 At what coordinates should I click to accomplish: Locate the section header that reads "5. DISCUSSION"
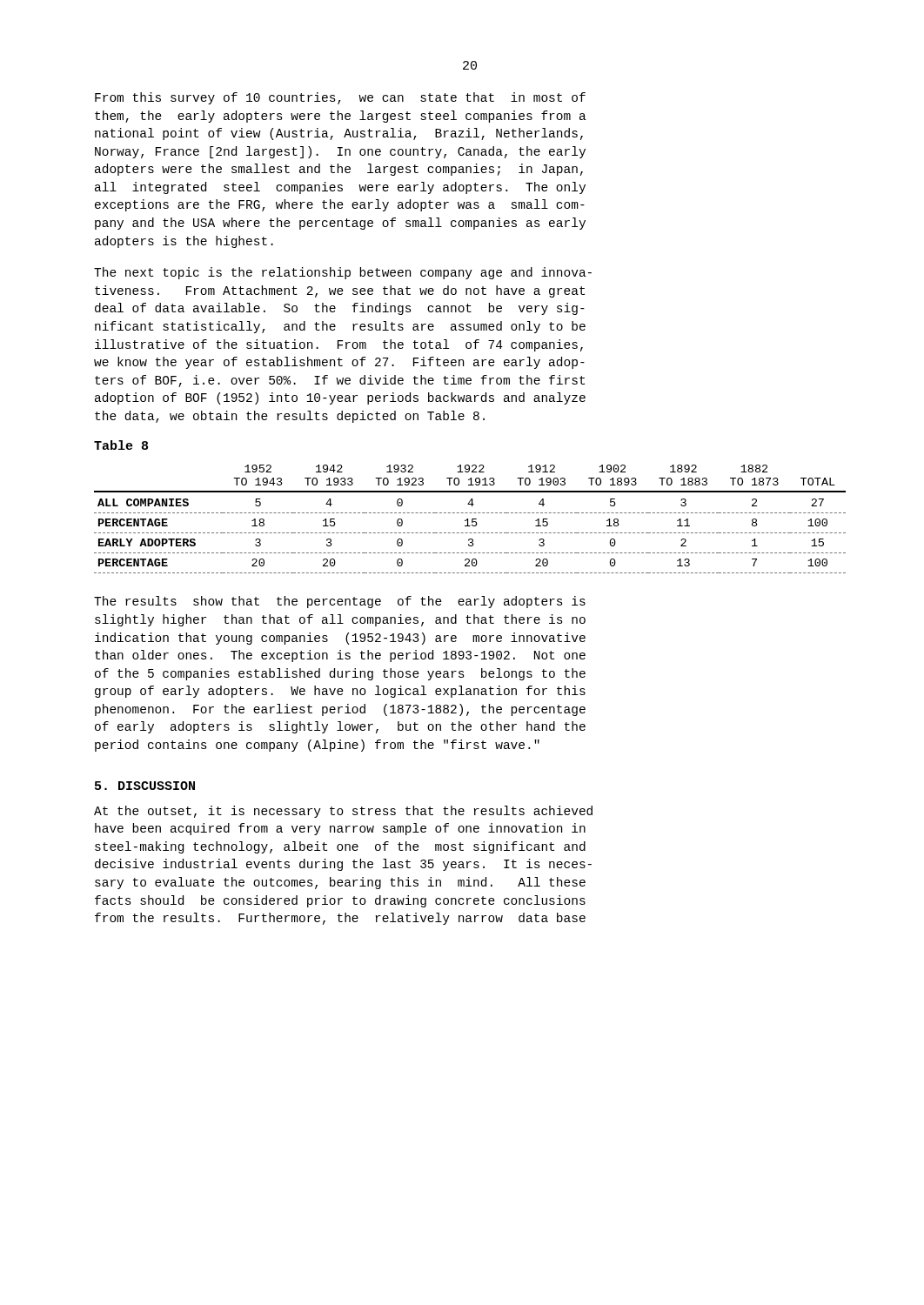[145, 787]
